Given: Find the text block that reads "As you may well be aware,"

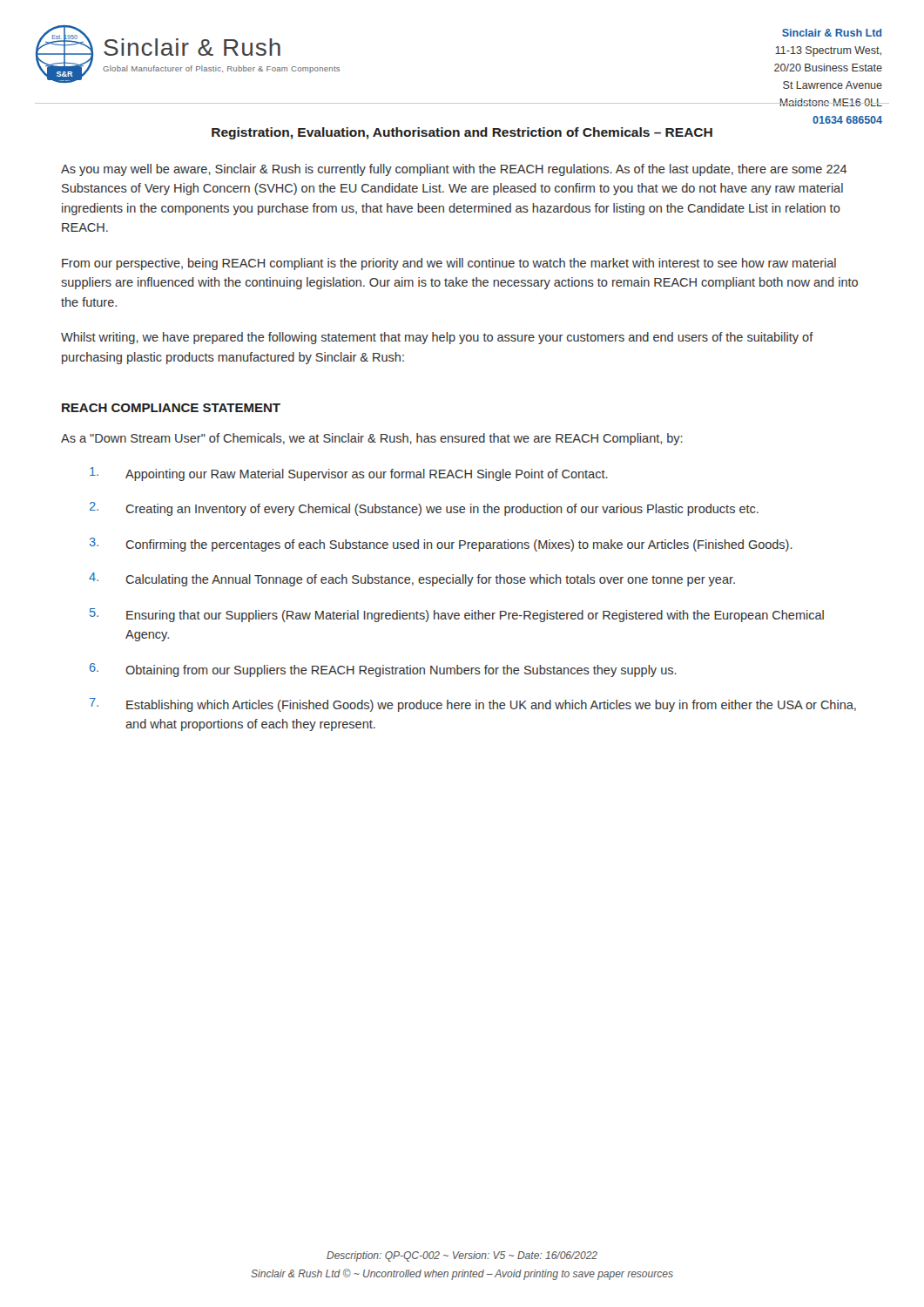Looking at the screenshot, I should 454,198.
